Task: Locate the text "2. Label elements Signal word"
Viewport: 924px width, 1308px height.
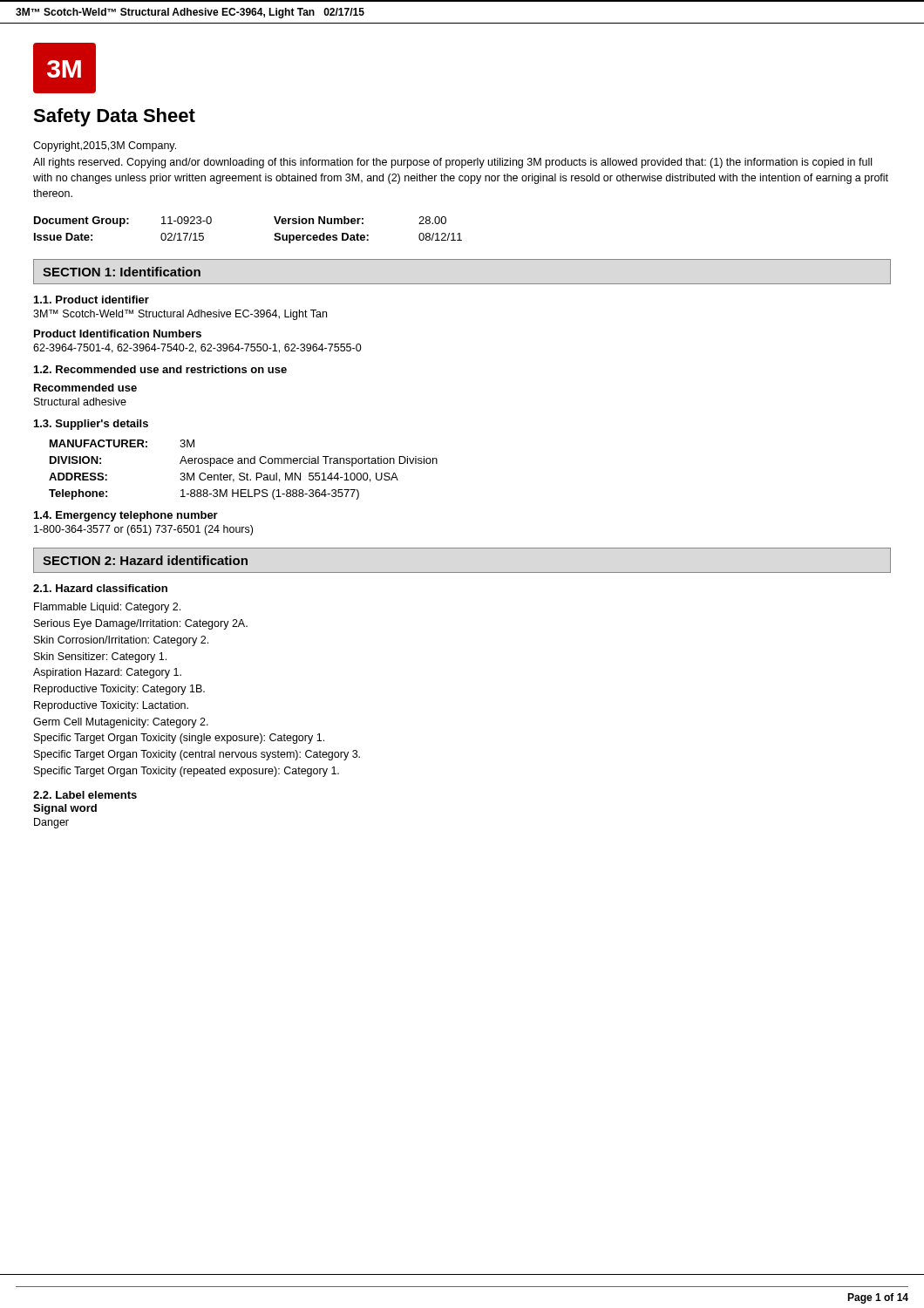Action: click(x=85, y=801)
